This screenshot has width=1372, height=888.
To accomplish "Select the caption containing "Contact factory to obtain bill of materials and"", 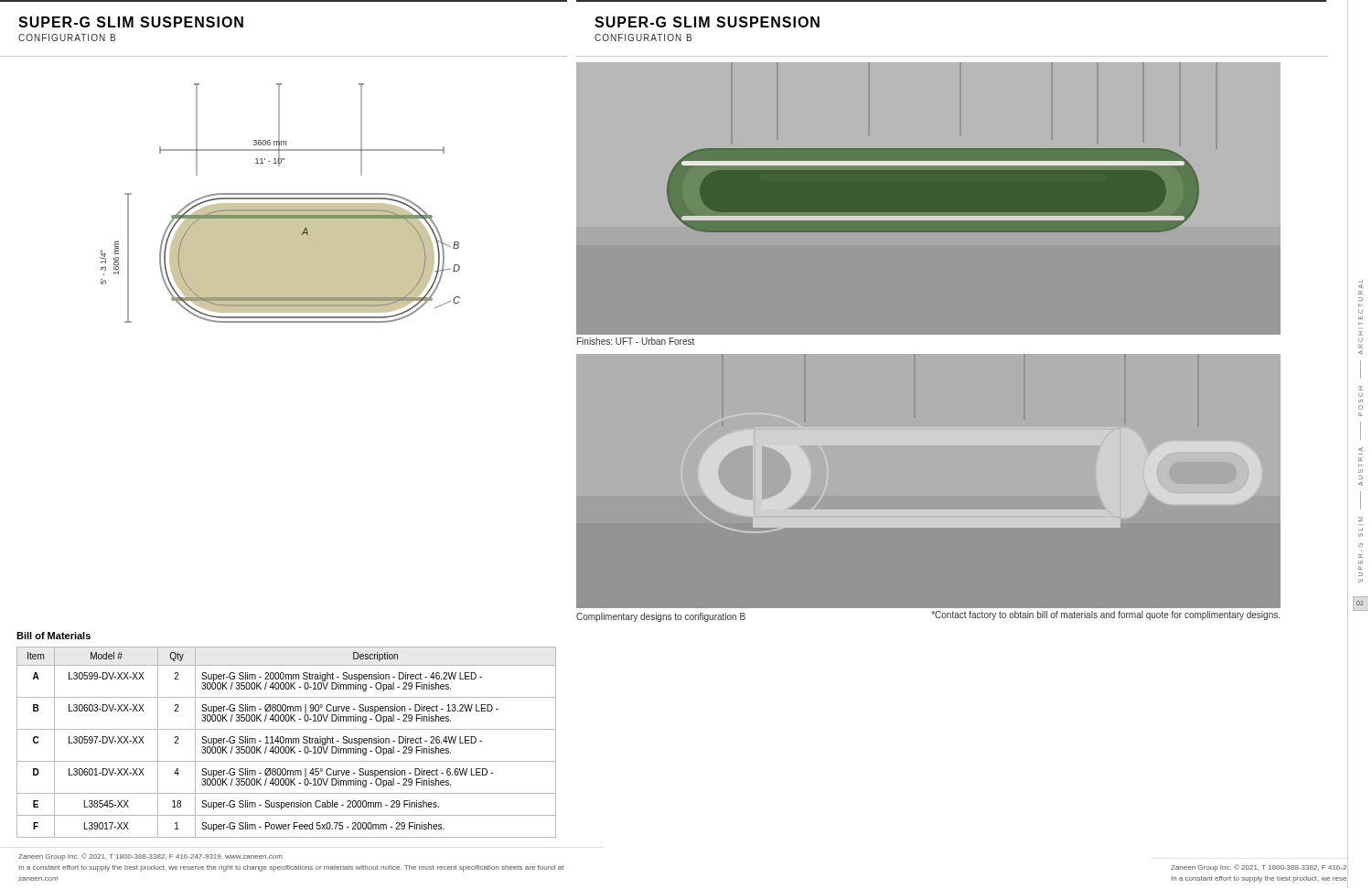I will pyautogui.click(x=1106, y=615).
